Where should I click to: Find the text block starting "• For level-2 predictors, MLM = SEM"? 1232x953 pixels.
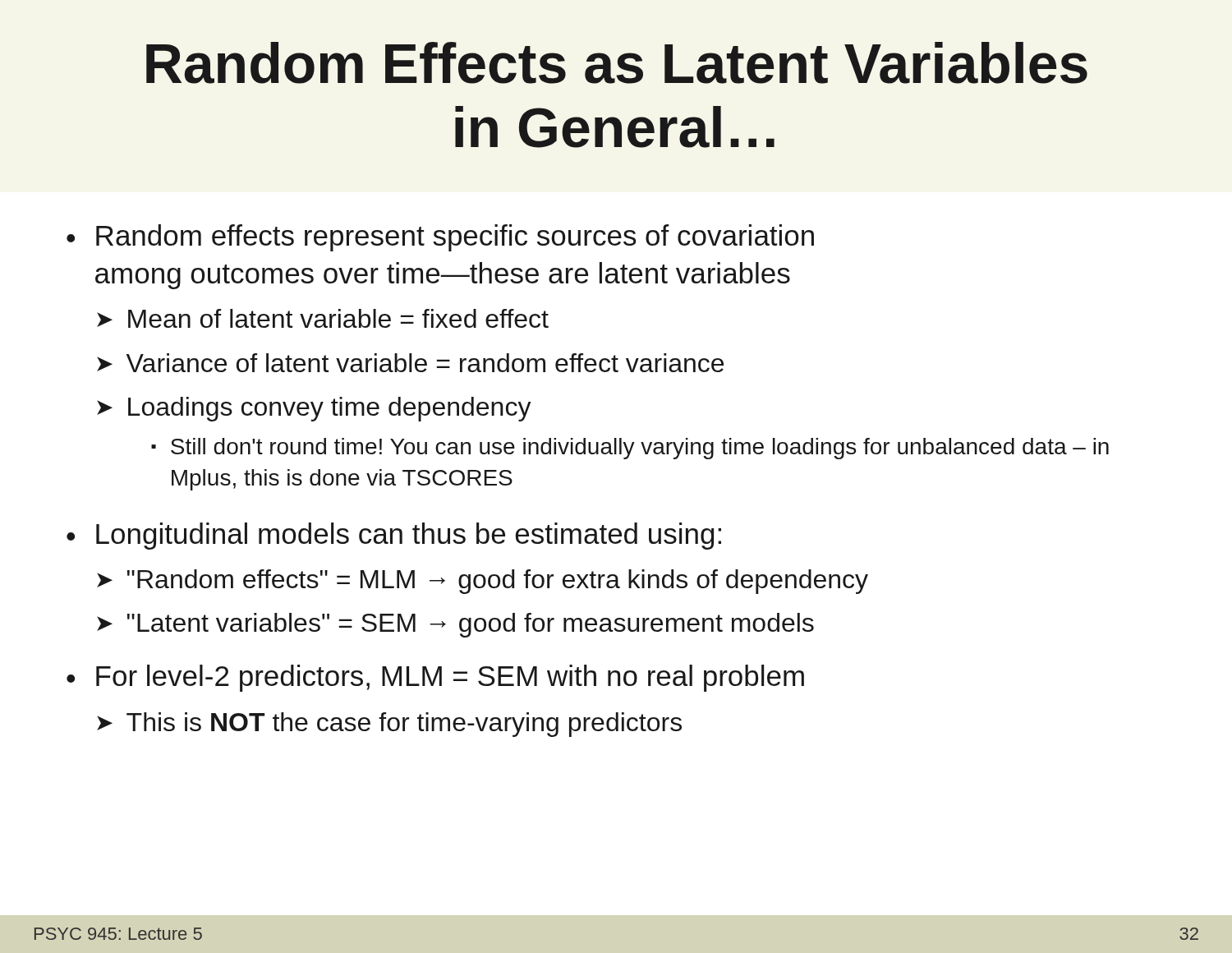tap(436, 703)
